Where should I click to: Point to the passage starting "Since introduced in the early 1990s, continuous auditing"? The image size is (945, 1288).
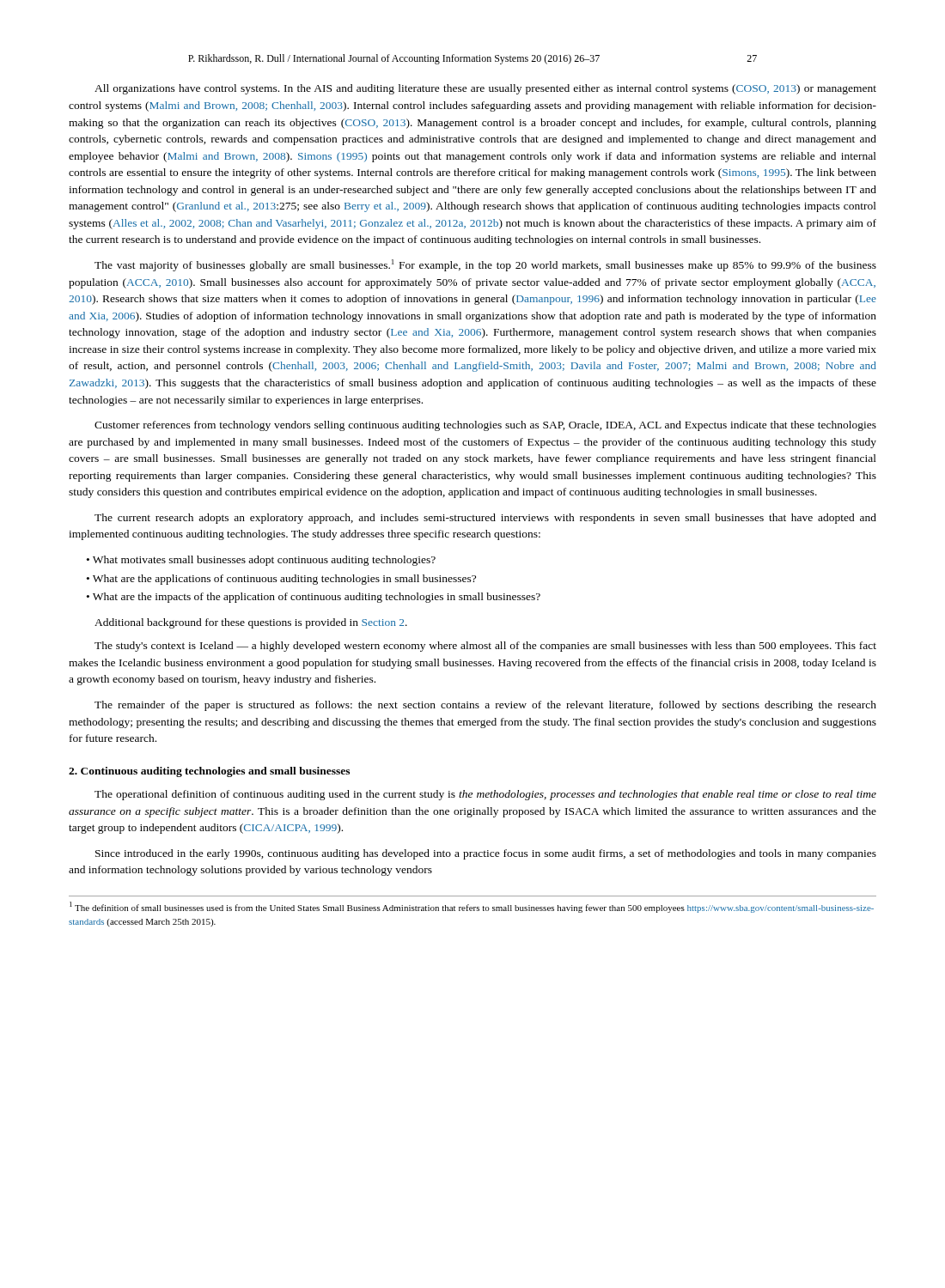point(472,861)
